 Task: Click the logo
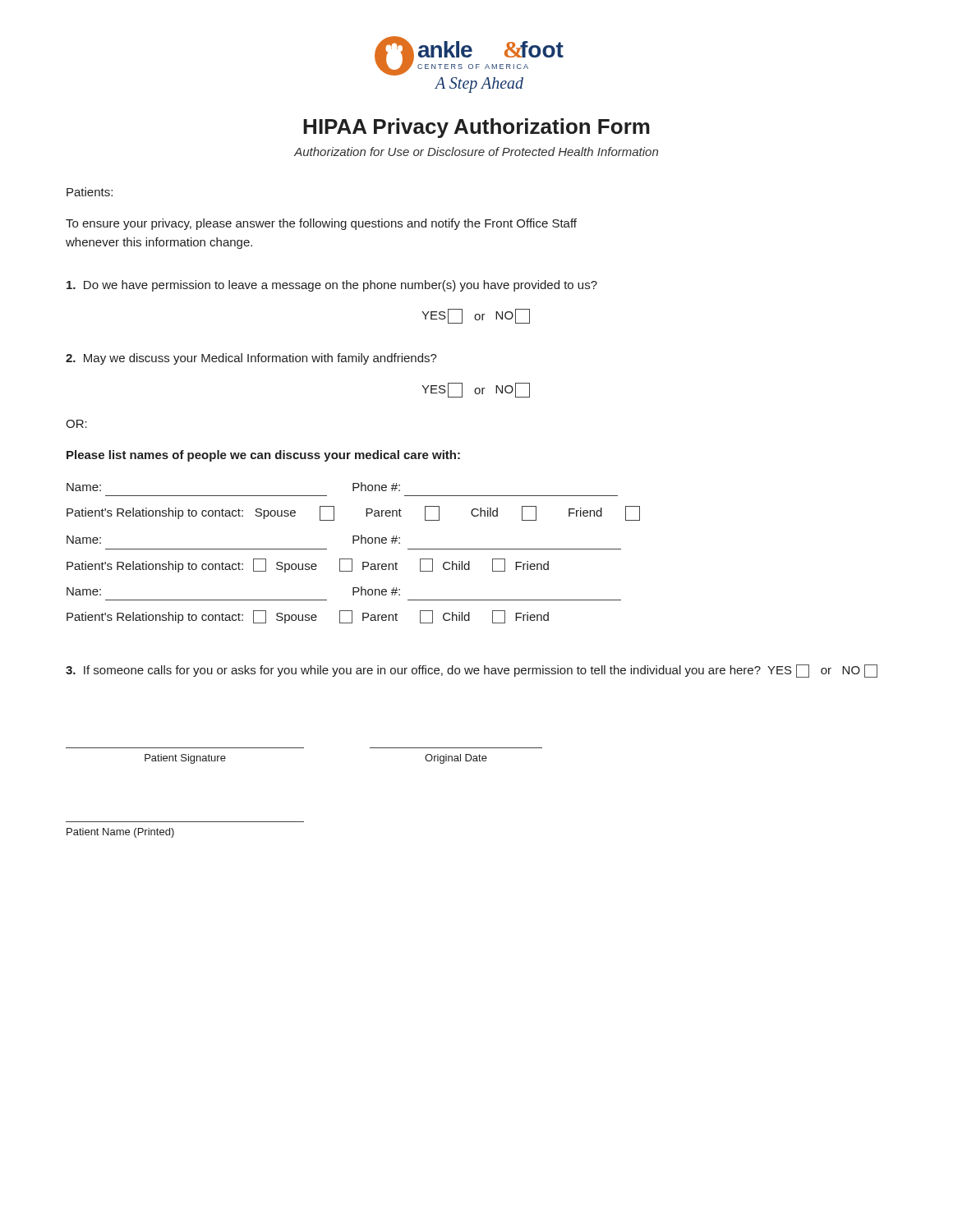pyautogui.click(x=476, y=50)
